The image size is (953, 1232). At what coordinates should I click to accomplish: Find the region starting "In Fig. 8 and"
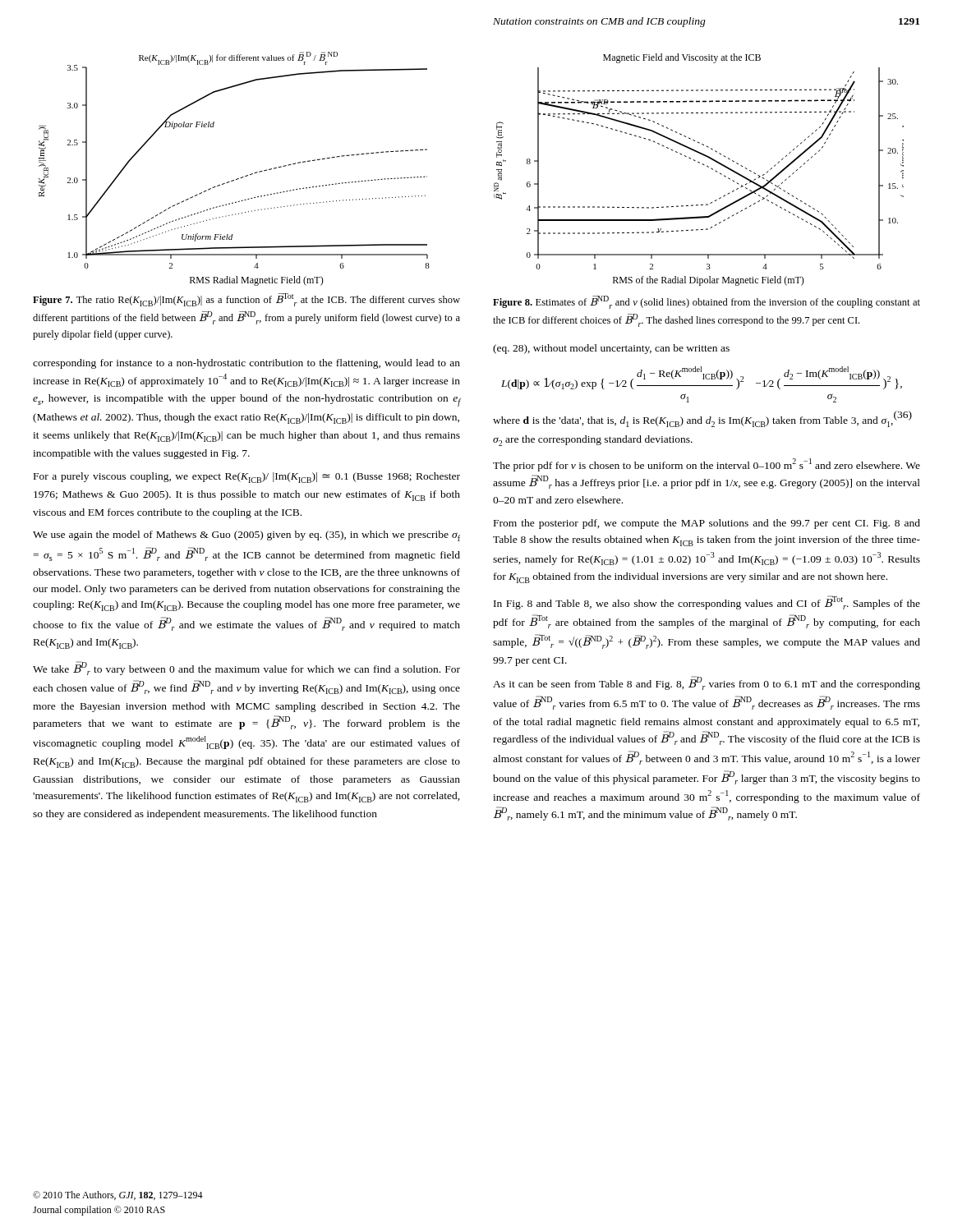coord(707,630)
